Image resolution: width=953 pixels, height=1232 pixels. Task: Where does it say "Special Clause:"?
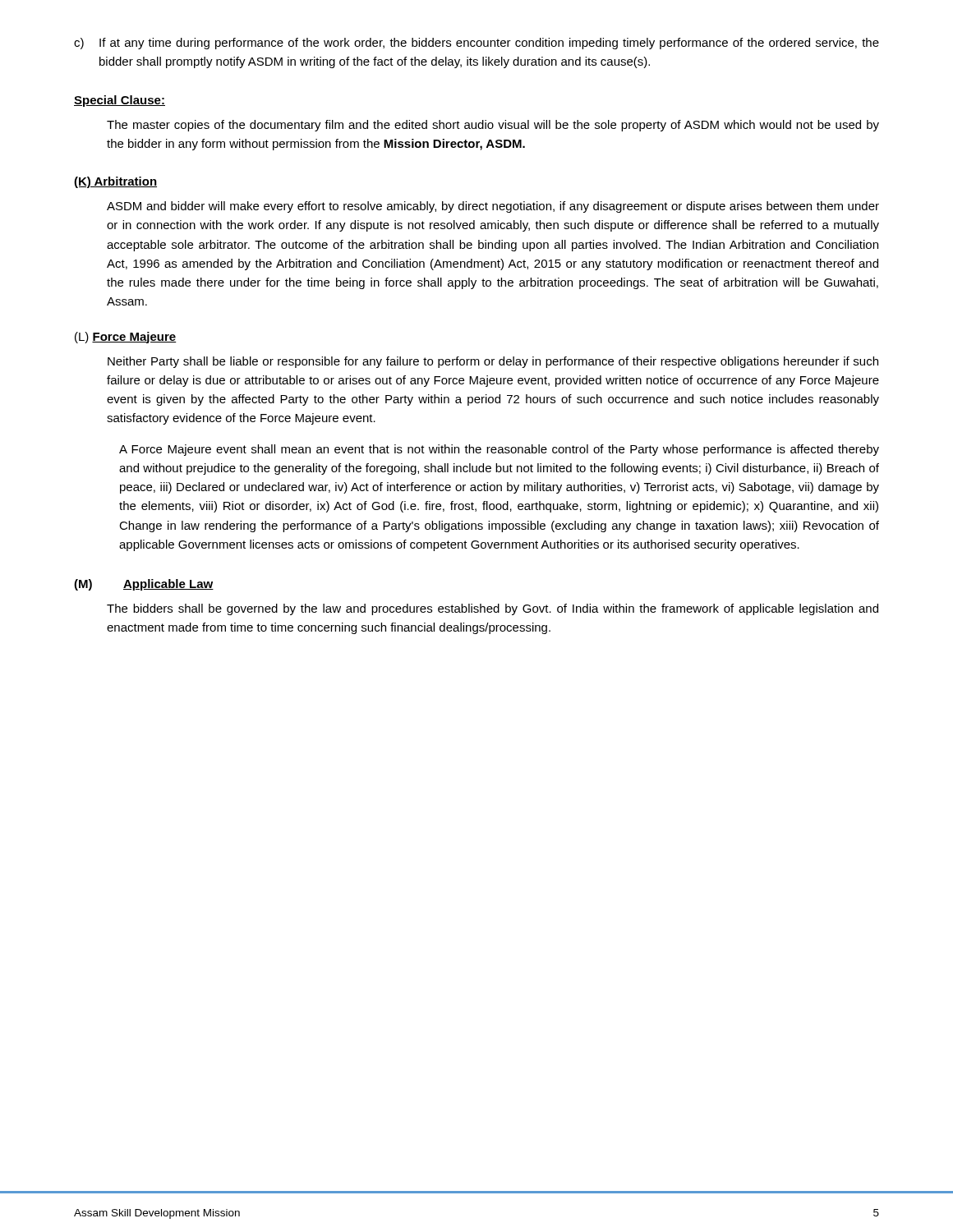tap(120, 99)
